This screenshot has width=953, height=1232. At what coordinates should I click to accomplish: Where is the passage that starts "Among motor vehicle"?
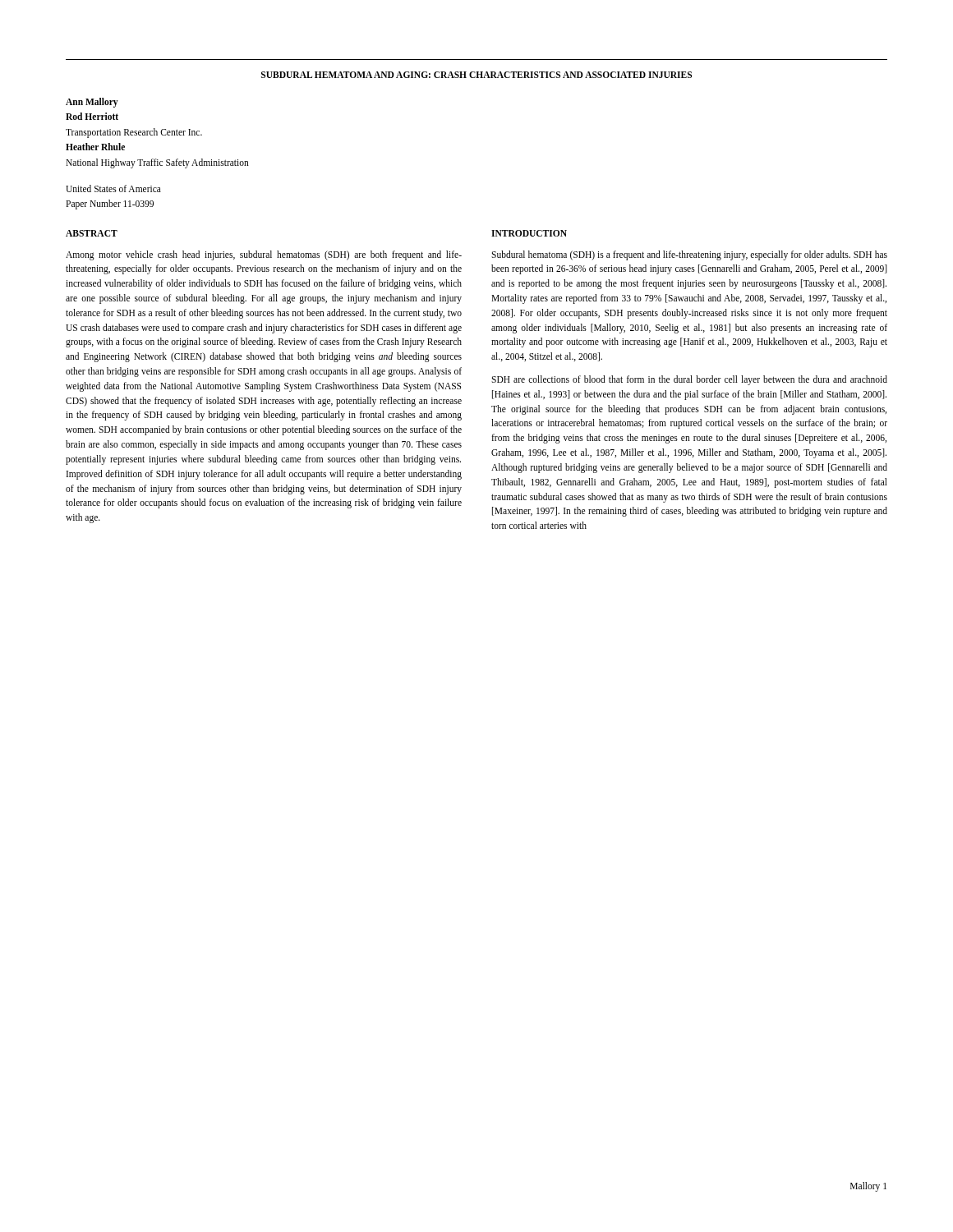(x=264, y=387)
